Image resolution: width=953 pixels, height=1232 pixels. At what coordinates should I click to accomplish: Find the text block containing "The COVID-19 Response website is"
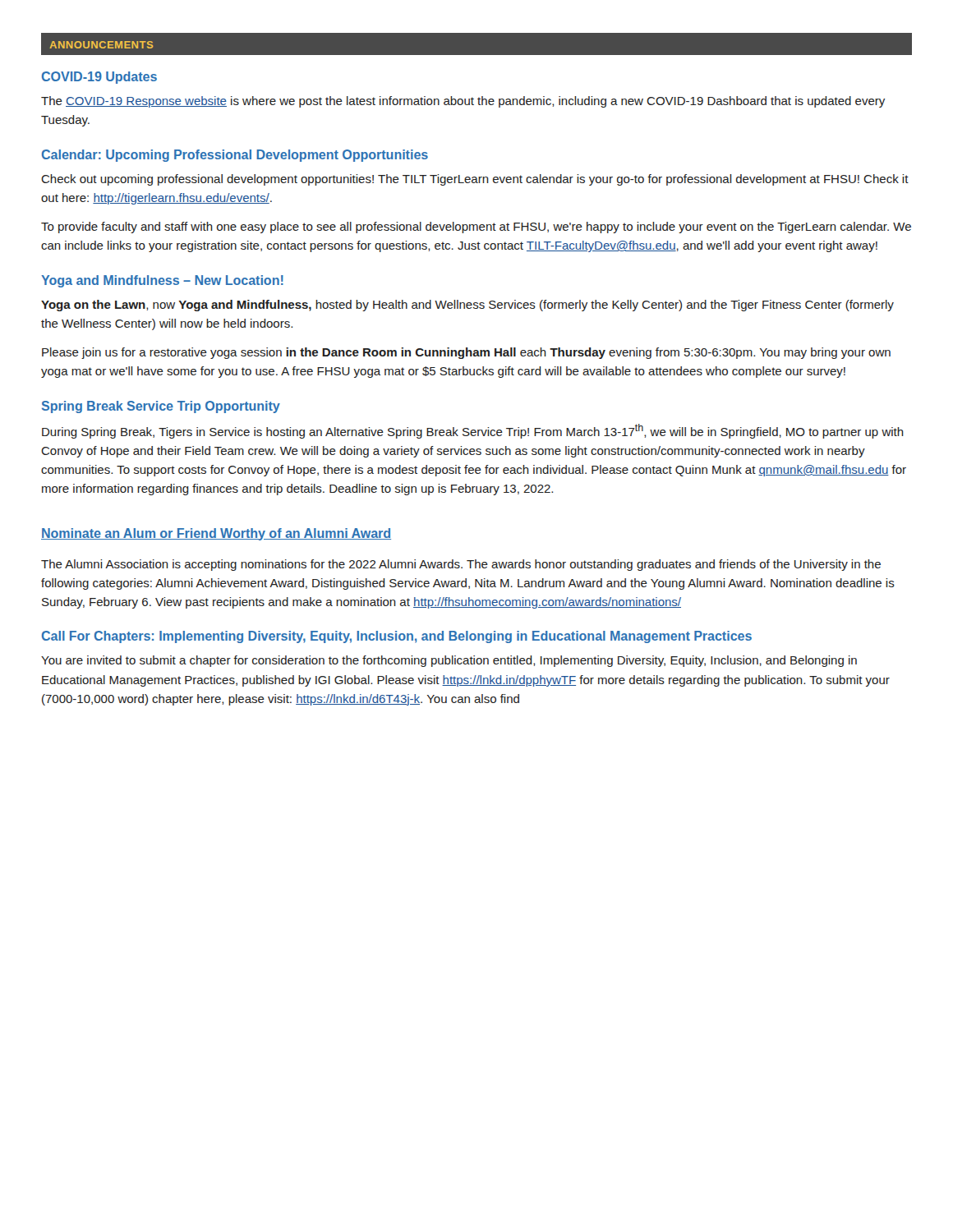pos(463,110)
